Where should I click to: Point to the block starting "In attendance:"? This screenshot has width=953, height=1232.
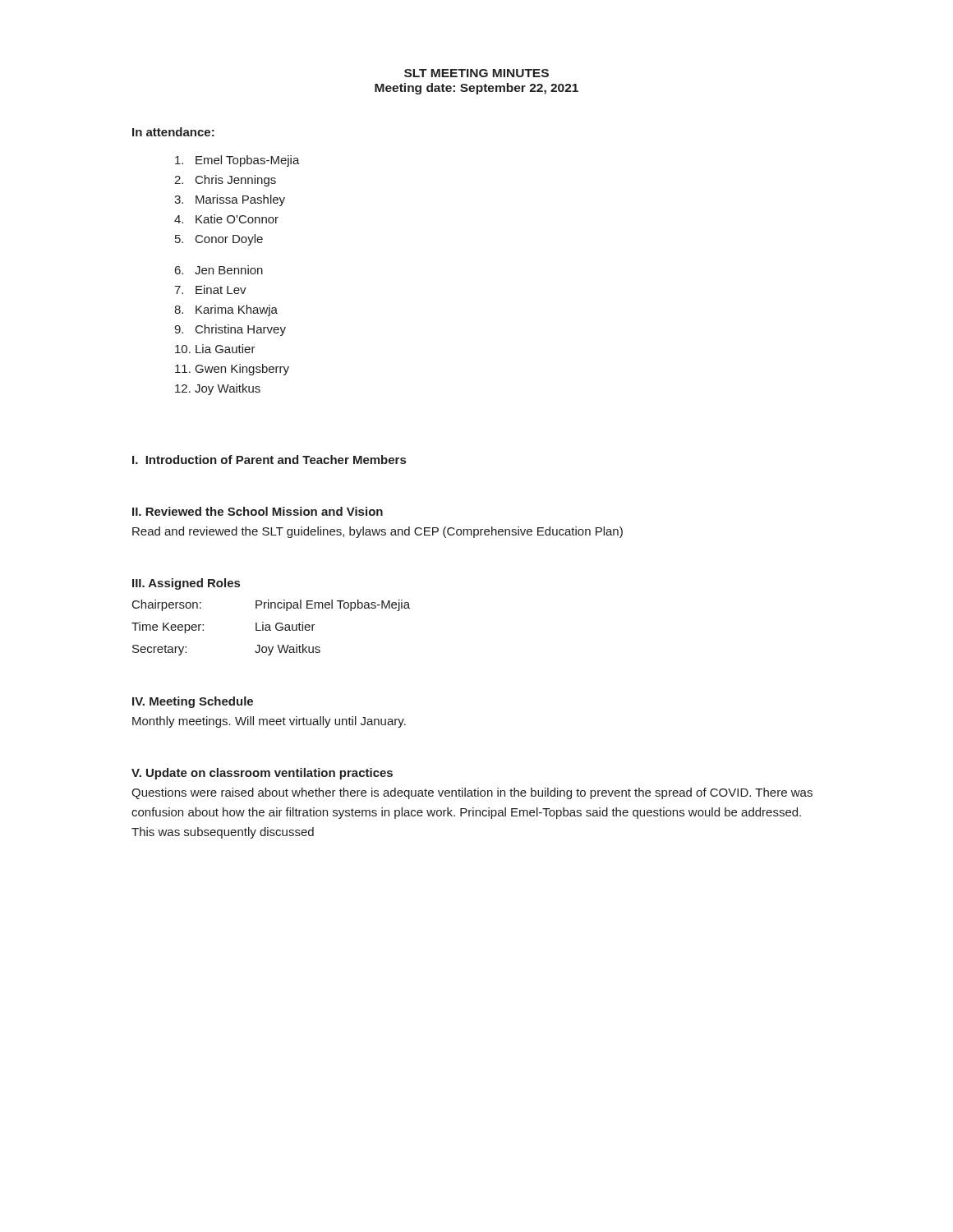point(173,132)
